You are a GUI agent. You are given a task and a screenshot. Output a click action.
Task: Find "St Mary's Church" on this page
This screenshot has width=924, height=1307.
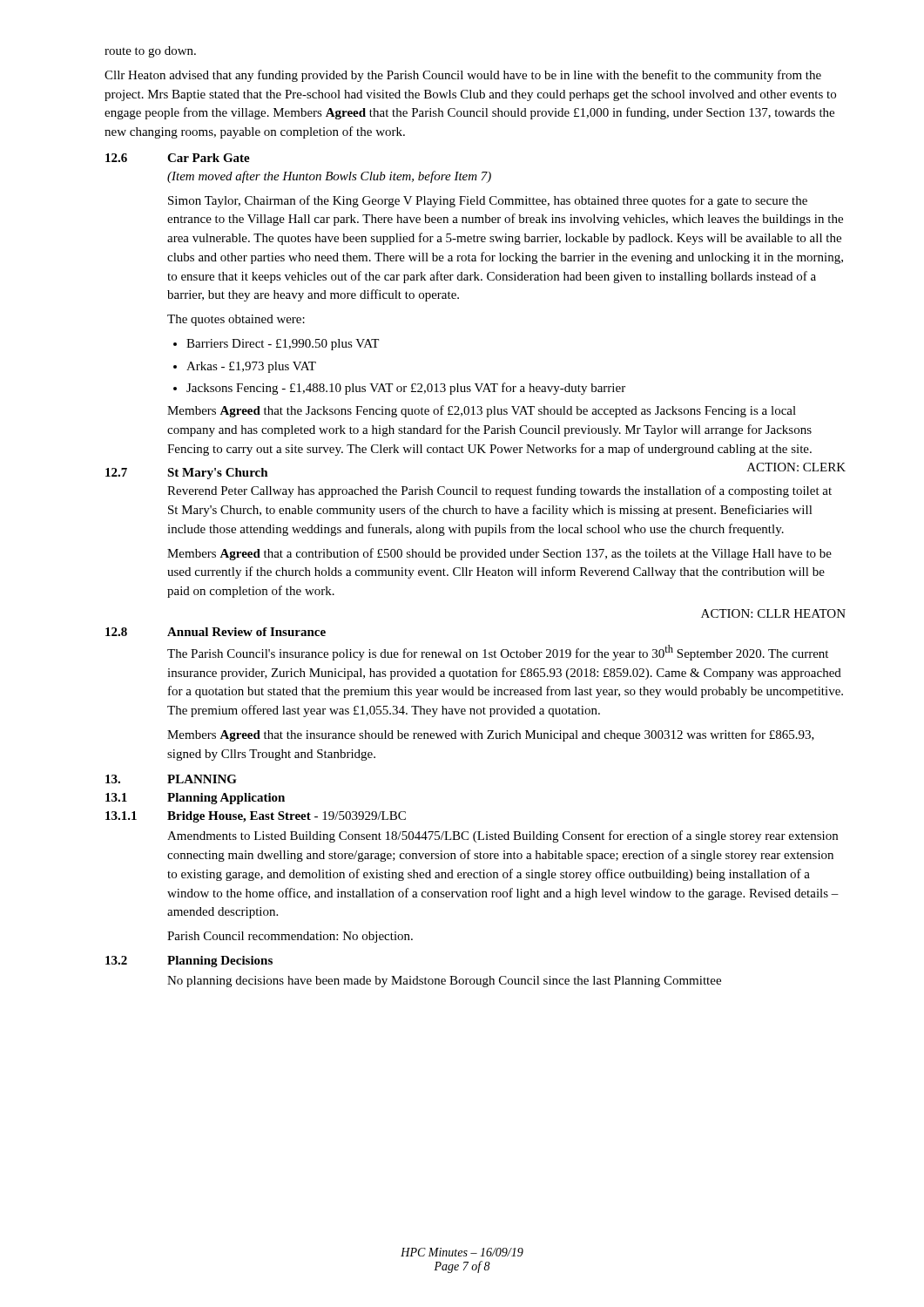point(218,472)
